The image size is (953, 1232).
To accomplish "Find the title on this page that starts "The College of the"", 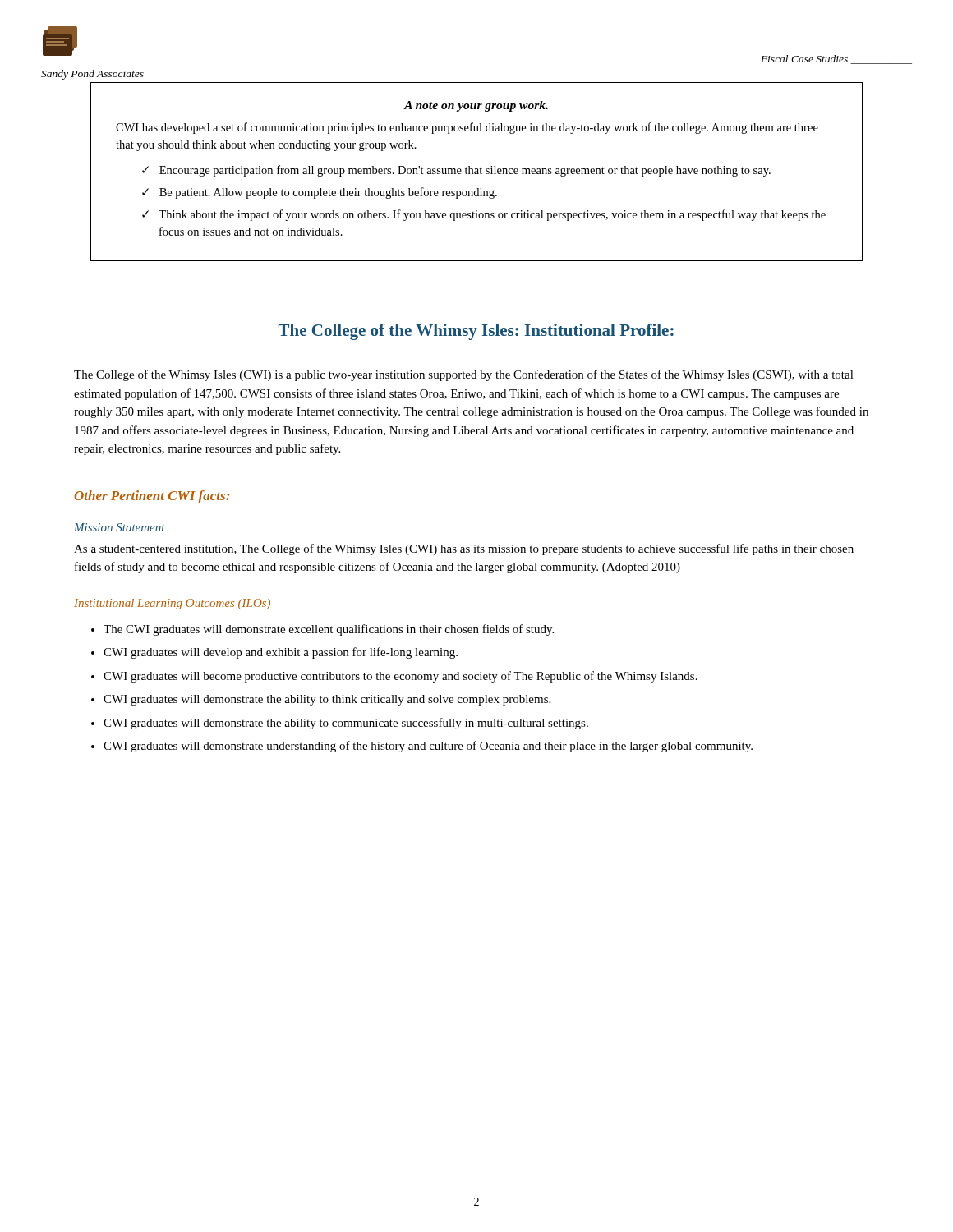I will tap(476, 330).
